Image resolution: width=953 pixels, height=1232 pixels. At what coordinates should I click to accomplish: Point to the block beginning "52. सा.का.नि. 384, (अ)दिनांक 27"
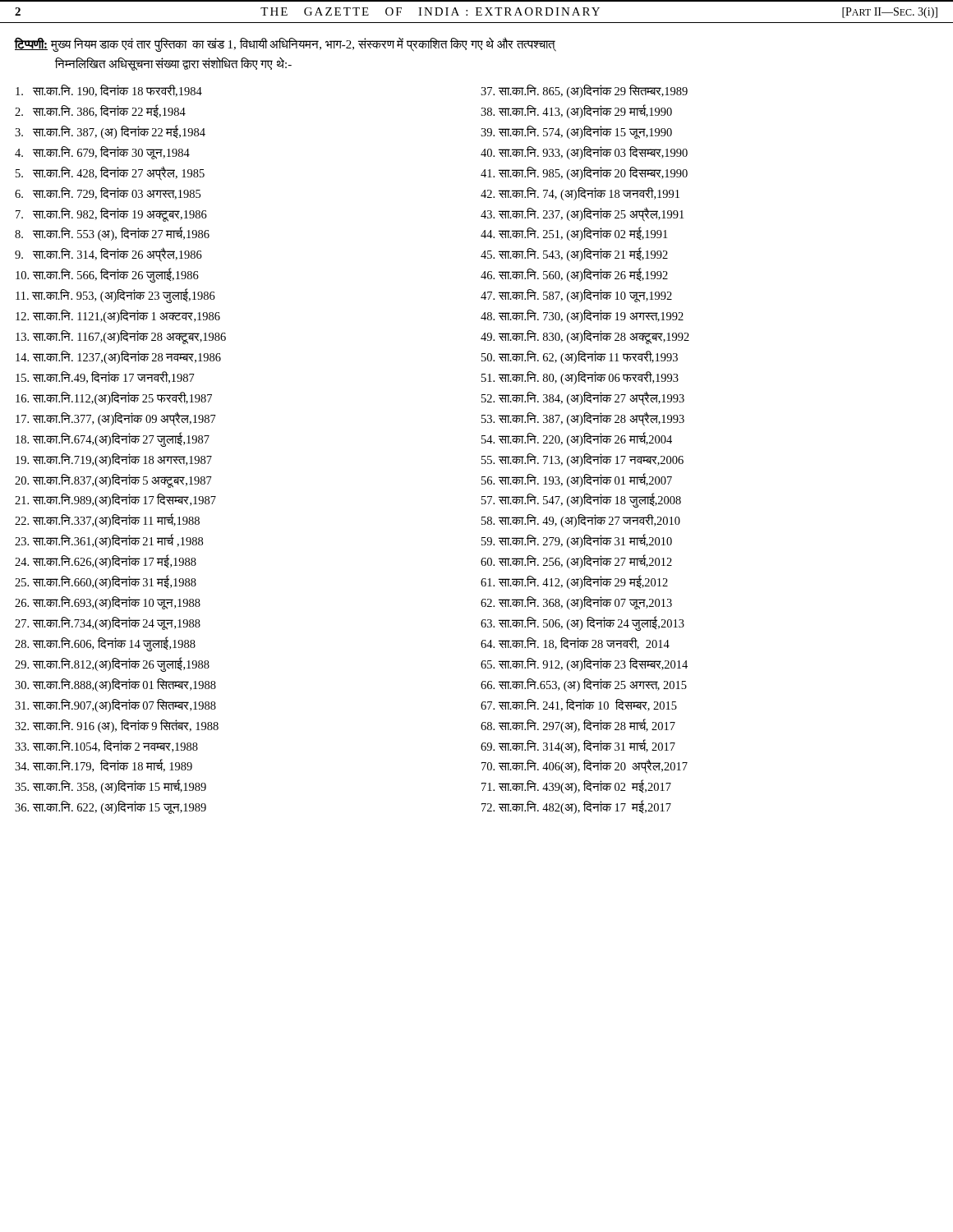tap(583, 398)
